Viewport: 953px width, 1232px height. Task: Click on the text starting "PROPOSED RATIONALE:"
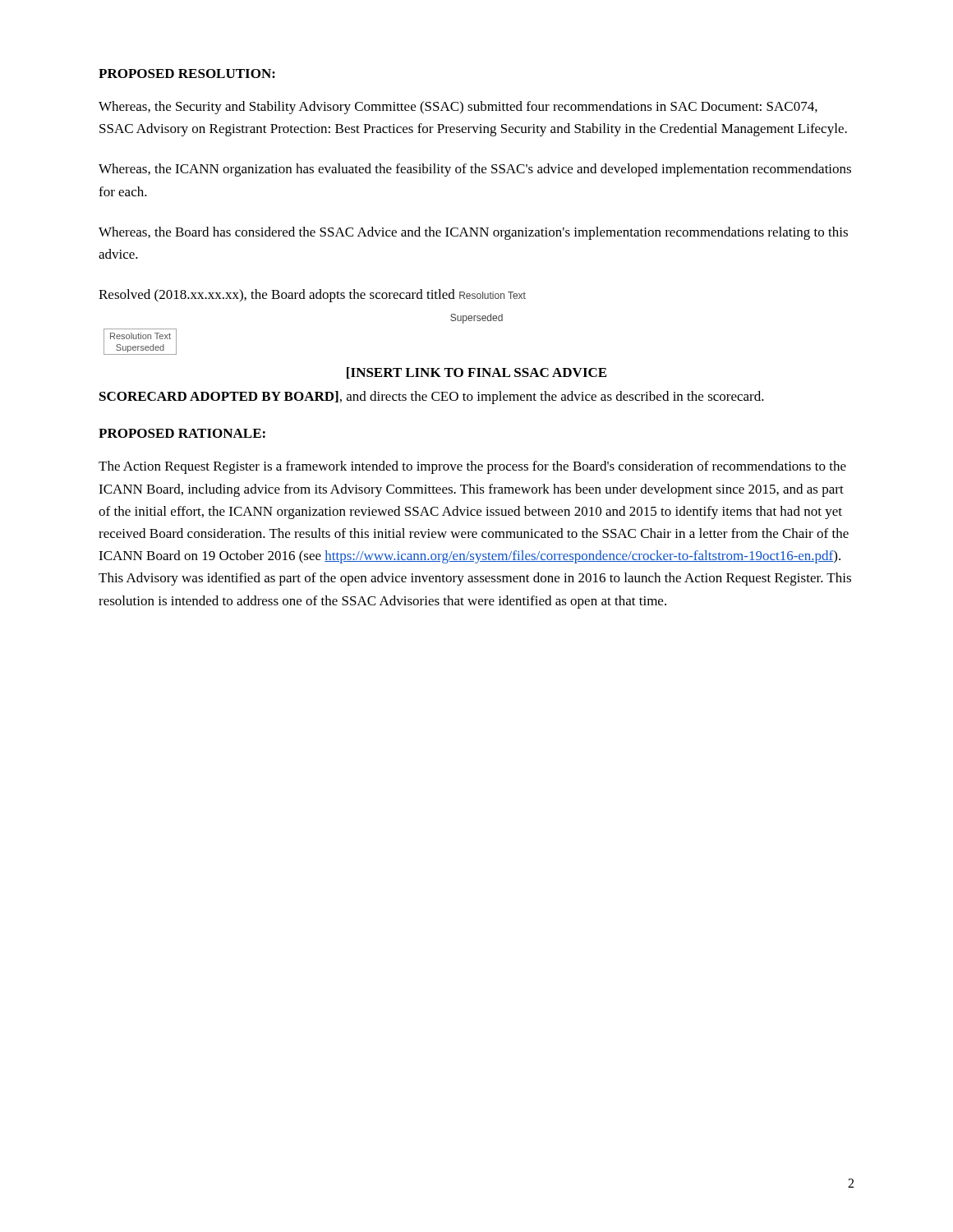point(182,434)
